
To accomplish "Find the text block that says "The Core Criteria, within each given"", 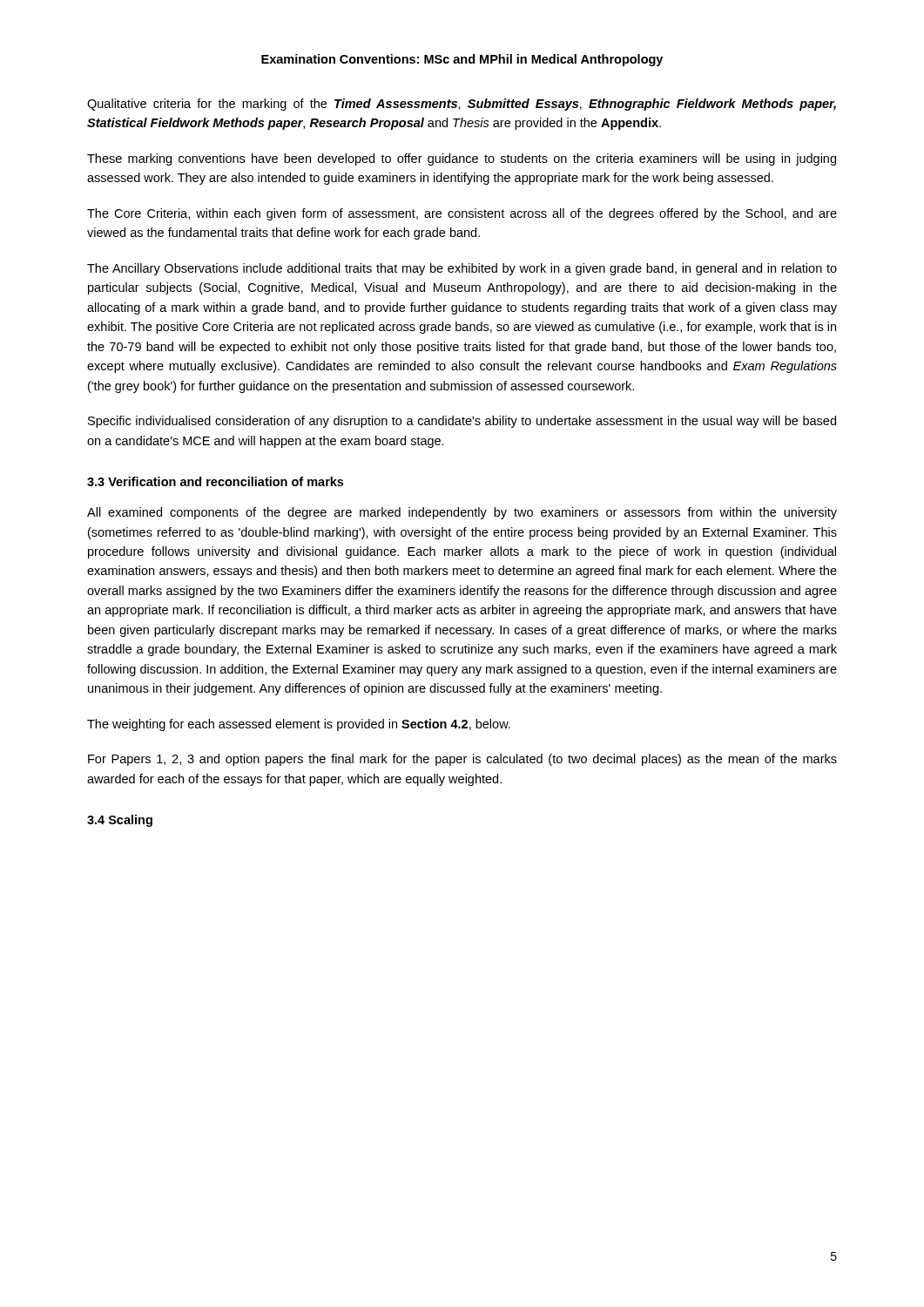I will (462, 223).
